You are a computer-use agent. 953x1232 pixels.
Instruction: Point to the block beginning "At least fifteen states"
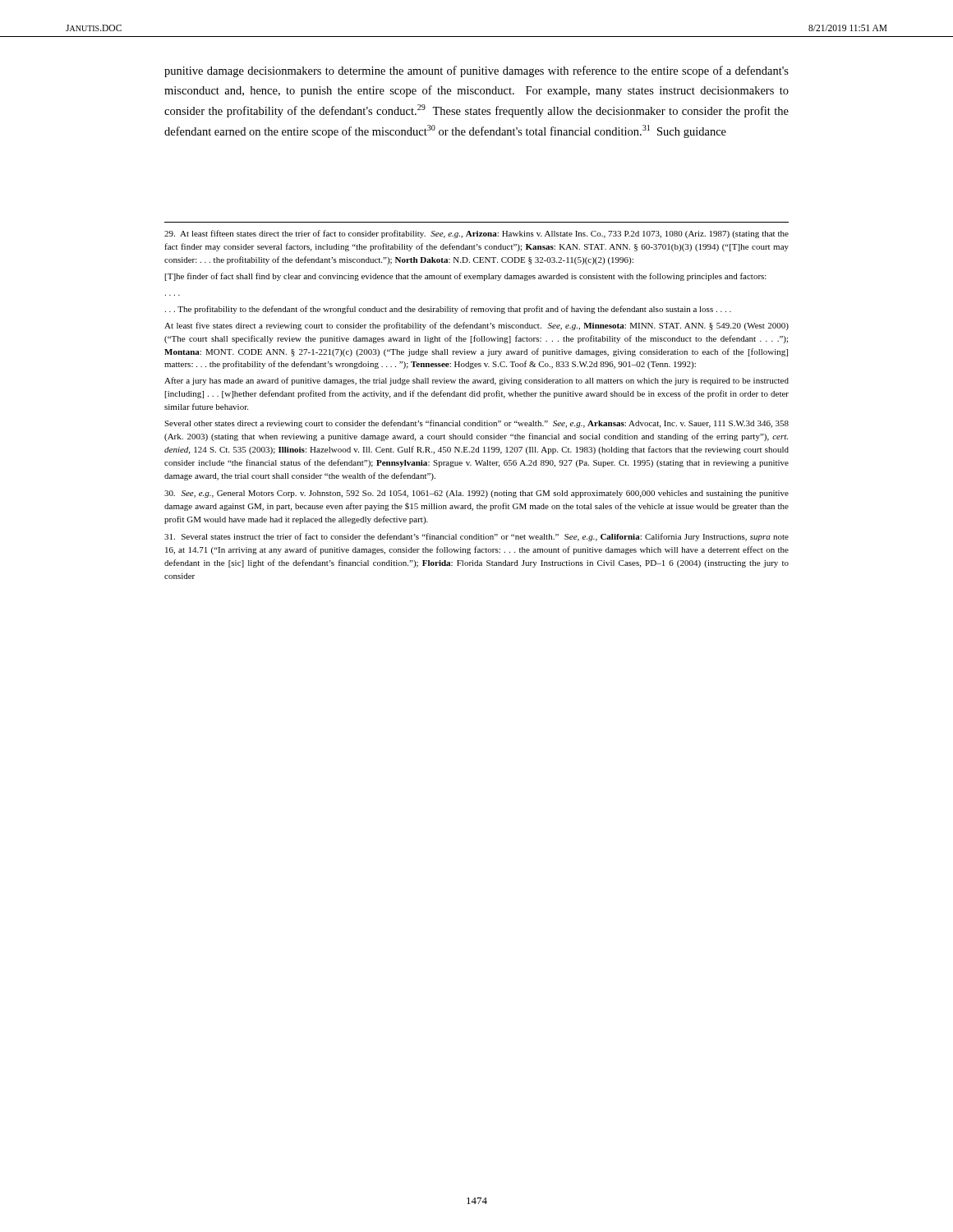476,355
